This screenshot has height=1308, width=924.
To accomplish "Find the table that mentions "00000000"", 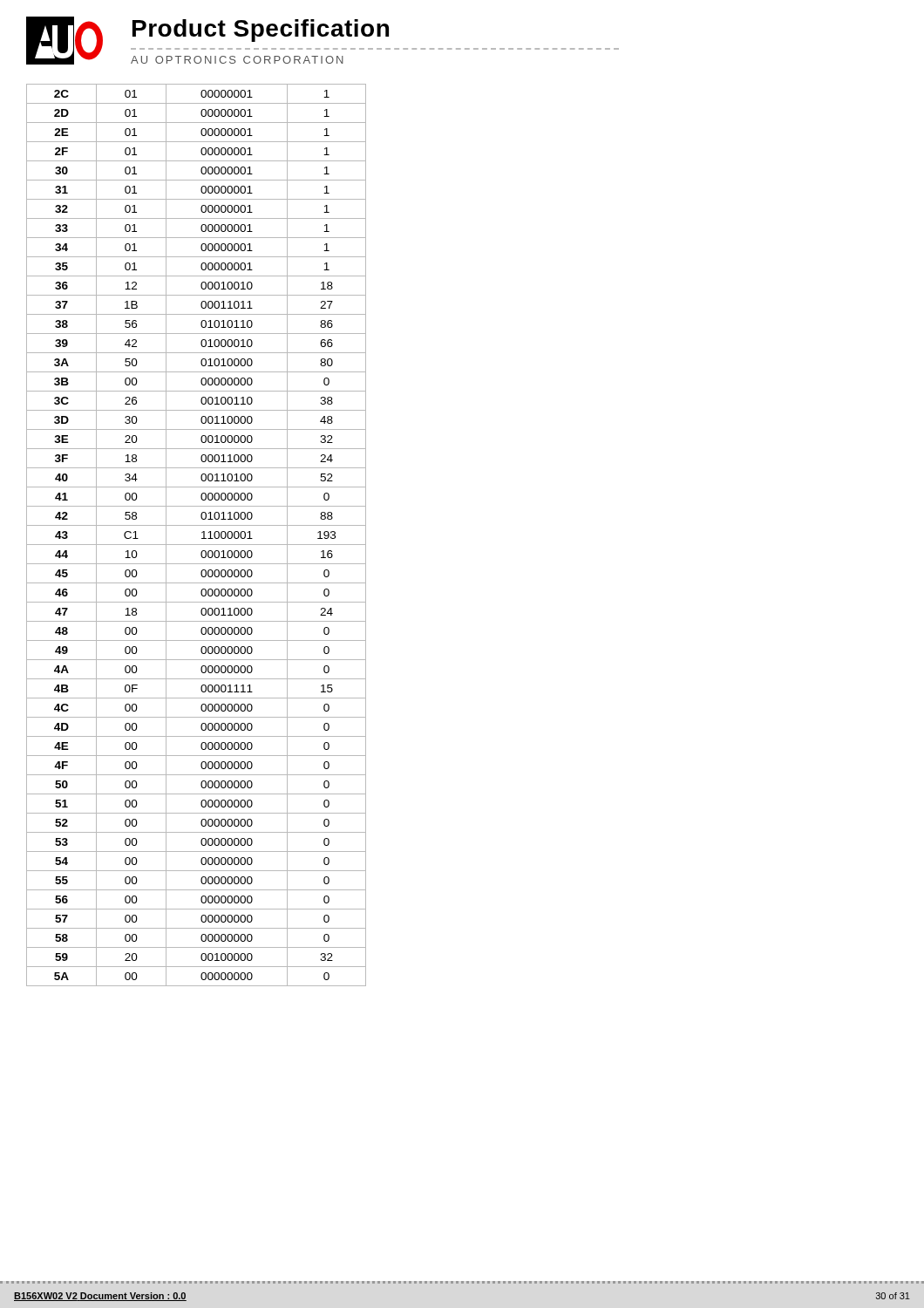I will click(462, 535).
